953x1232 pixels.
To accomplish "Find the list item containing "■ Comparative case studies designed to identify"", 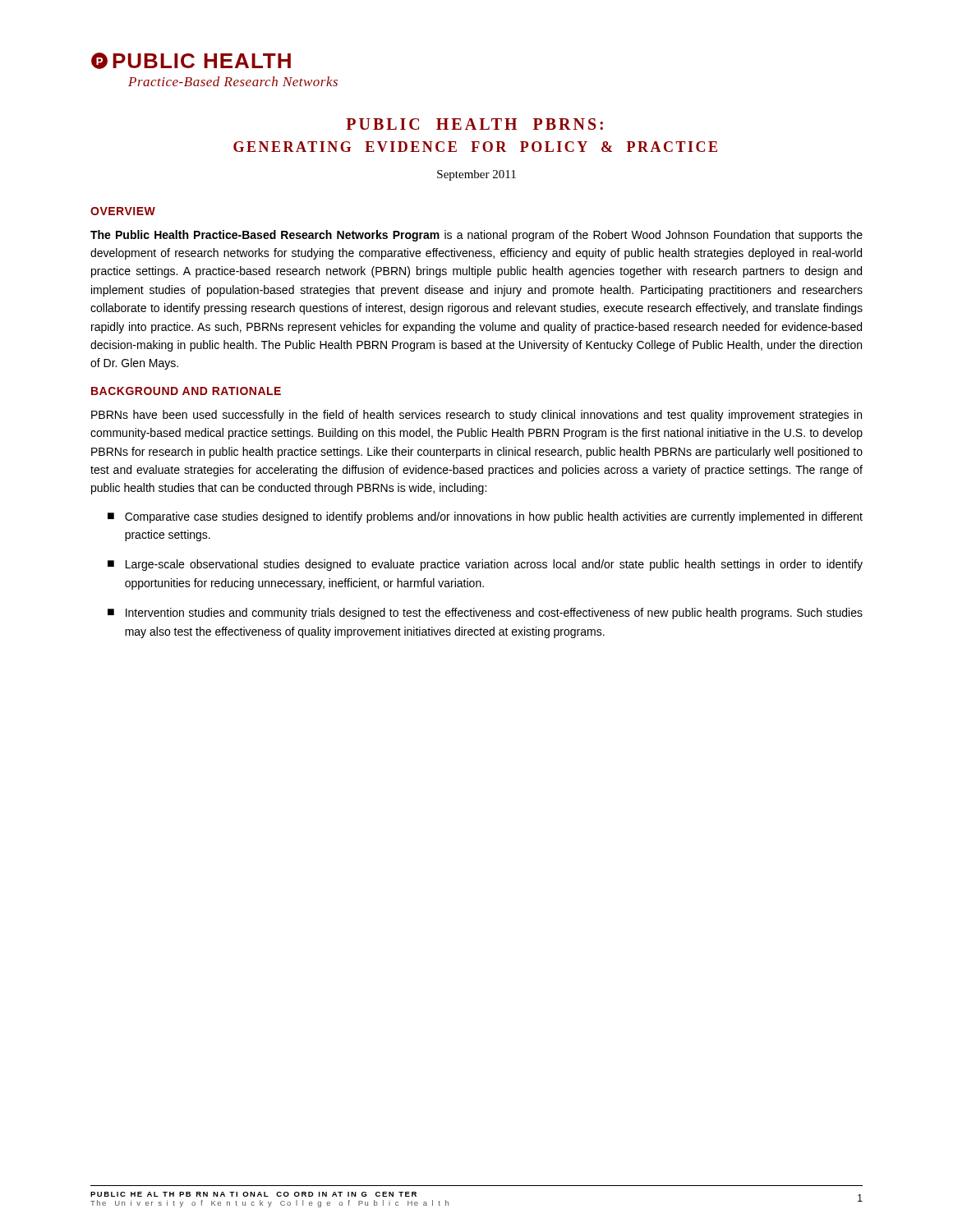I will [485, 526].
